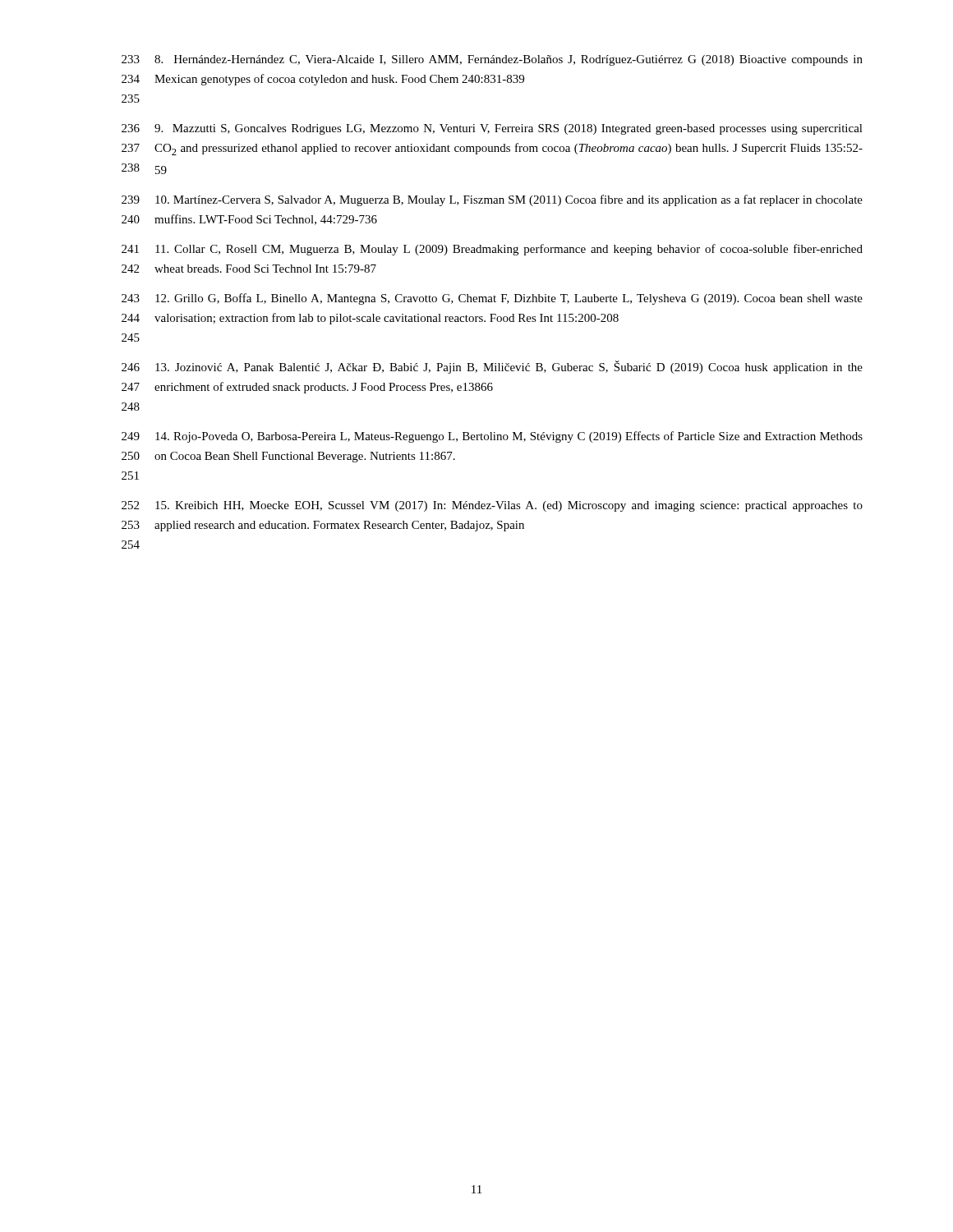Find the list item that reads "241242 11. Collar"

tap(476, 259)
